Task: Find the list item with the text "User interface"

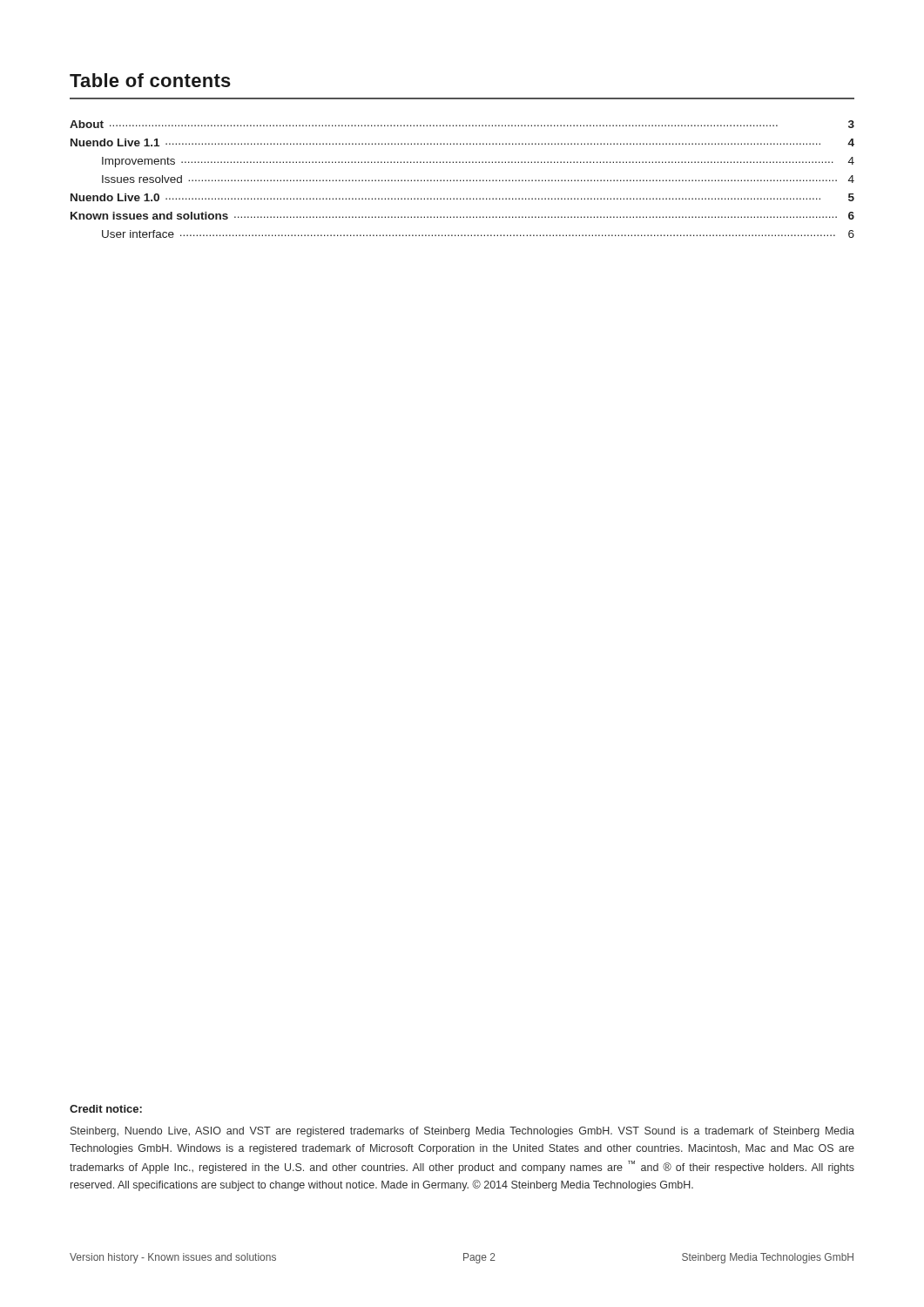Action: click(x=462, y=233)
